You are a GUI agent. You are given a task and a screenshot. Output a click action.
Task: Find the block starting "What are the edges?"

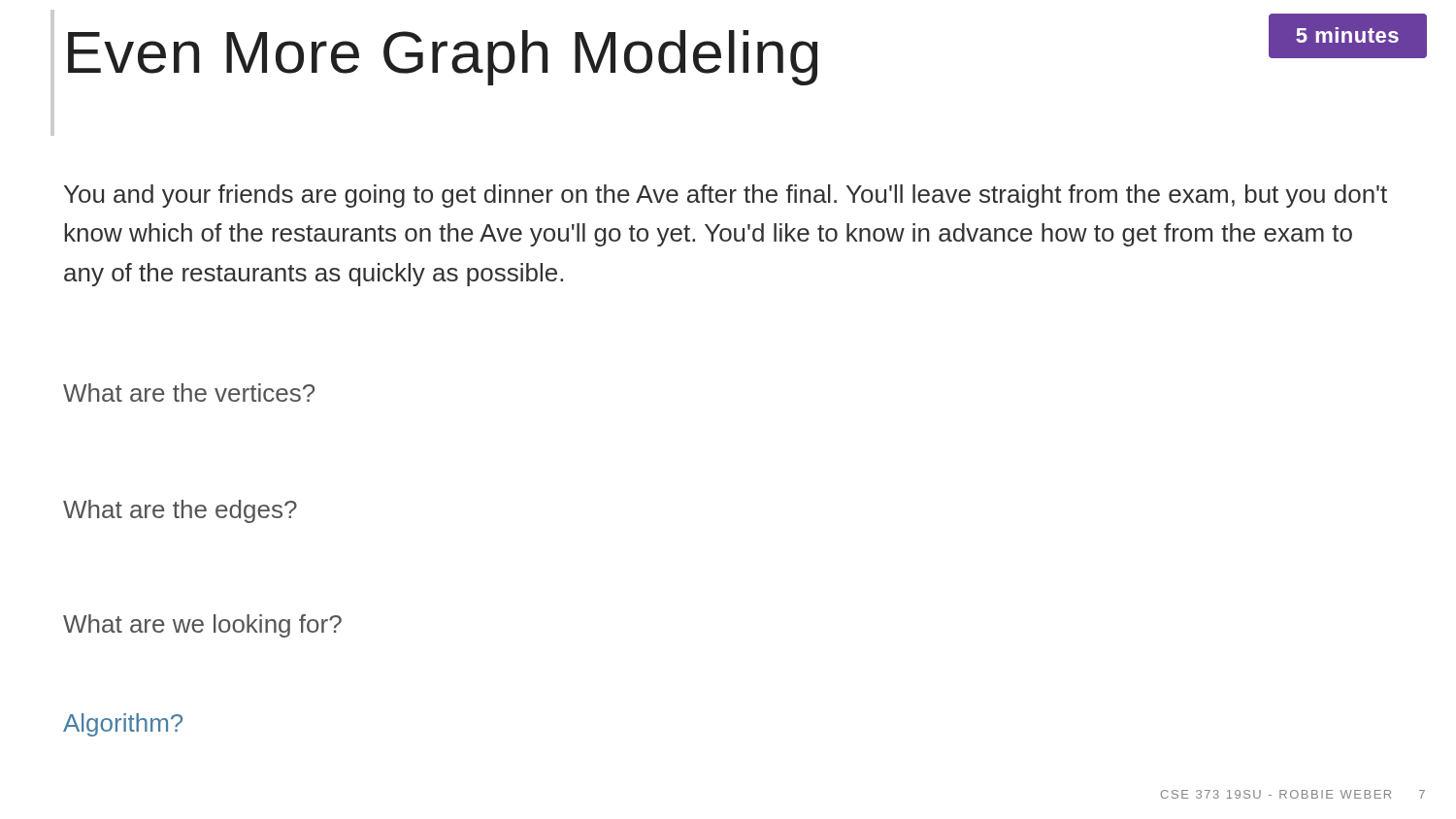(180, 509)
